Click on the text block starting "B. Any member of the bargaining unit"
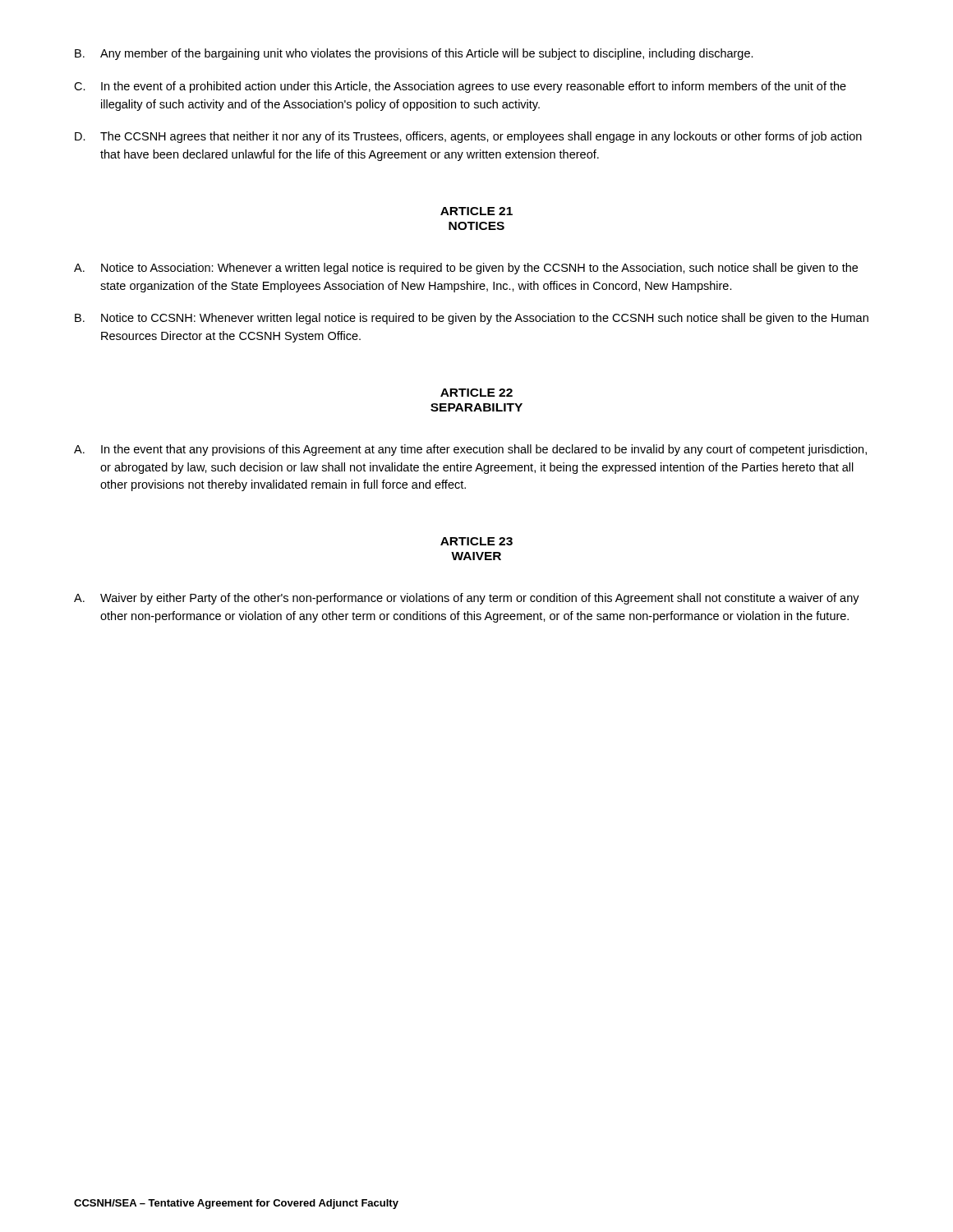The height and width of the screenshot is (1232, 953). pyautogui.click(x=476, y=54)
